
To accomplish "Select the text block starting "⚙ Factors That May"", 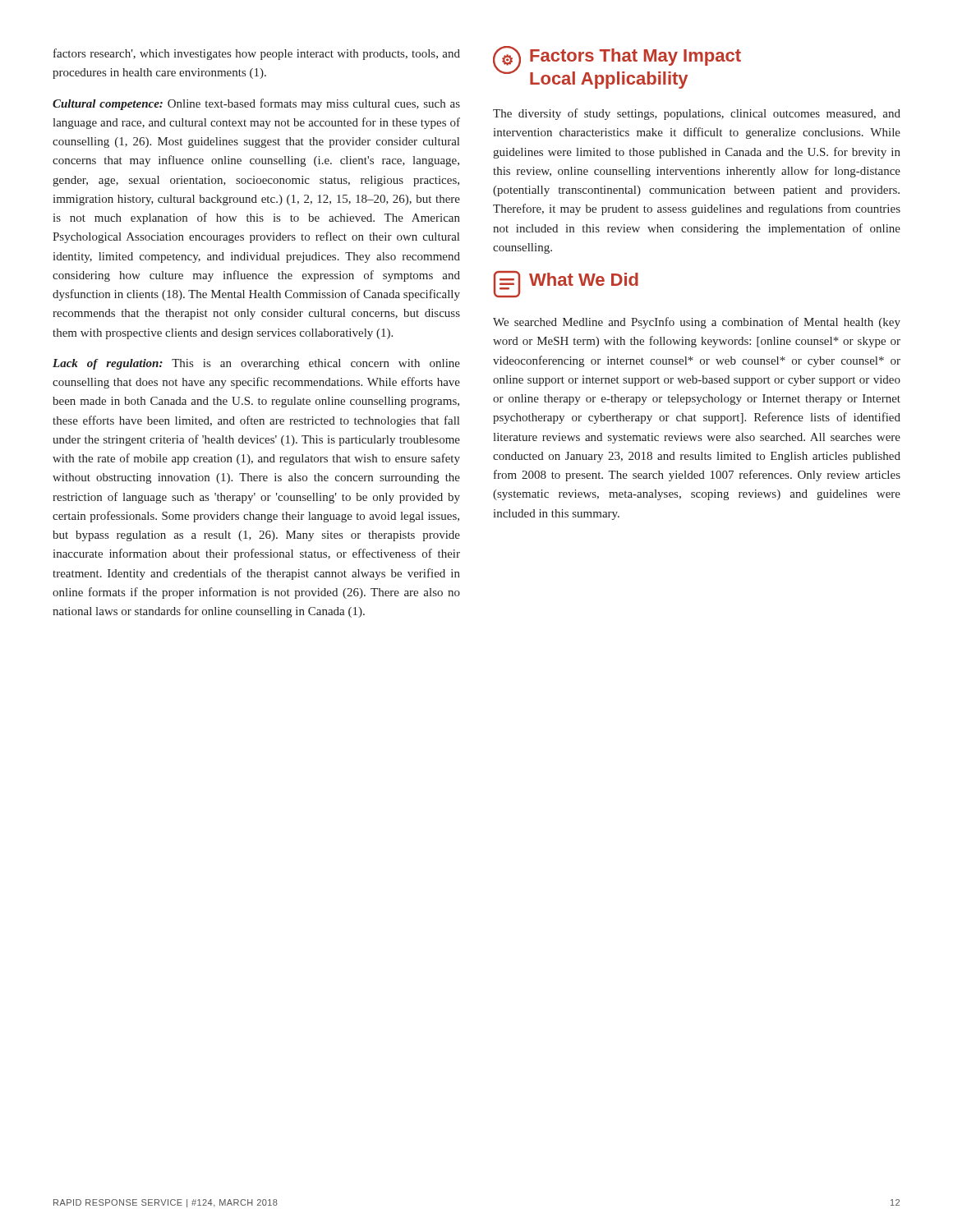I will coord(617,67).
